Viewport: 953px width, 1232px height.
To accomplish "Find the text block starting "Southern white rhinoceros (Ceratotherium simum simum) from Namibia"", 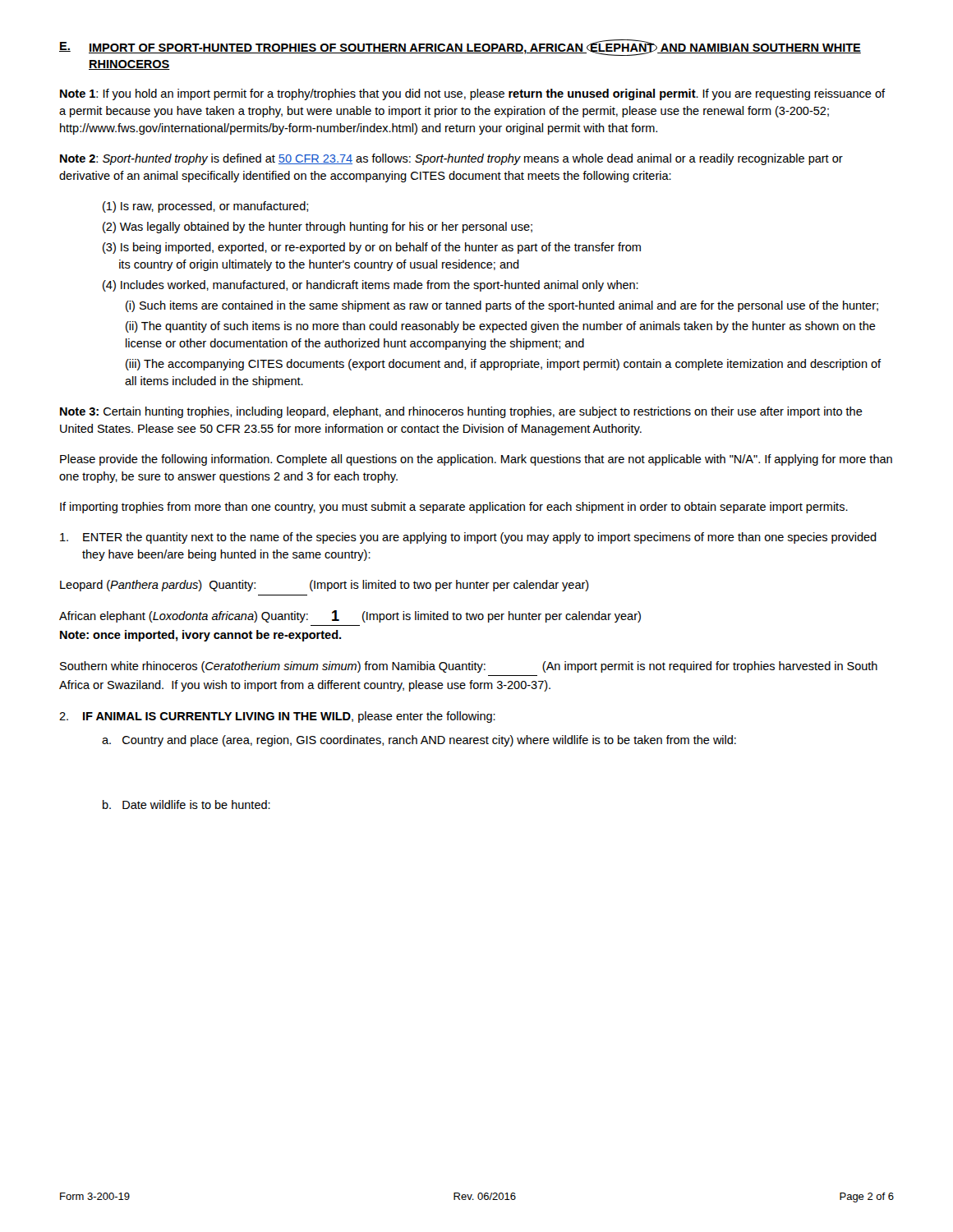I will pyautogui.click(x=468, y=674).
